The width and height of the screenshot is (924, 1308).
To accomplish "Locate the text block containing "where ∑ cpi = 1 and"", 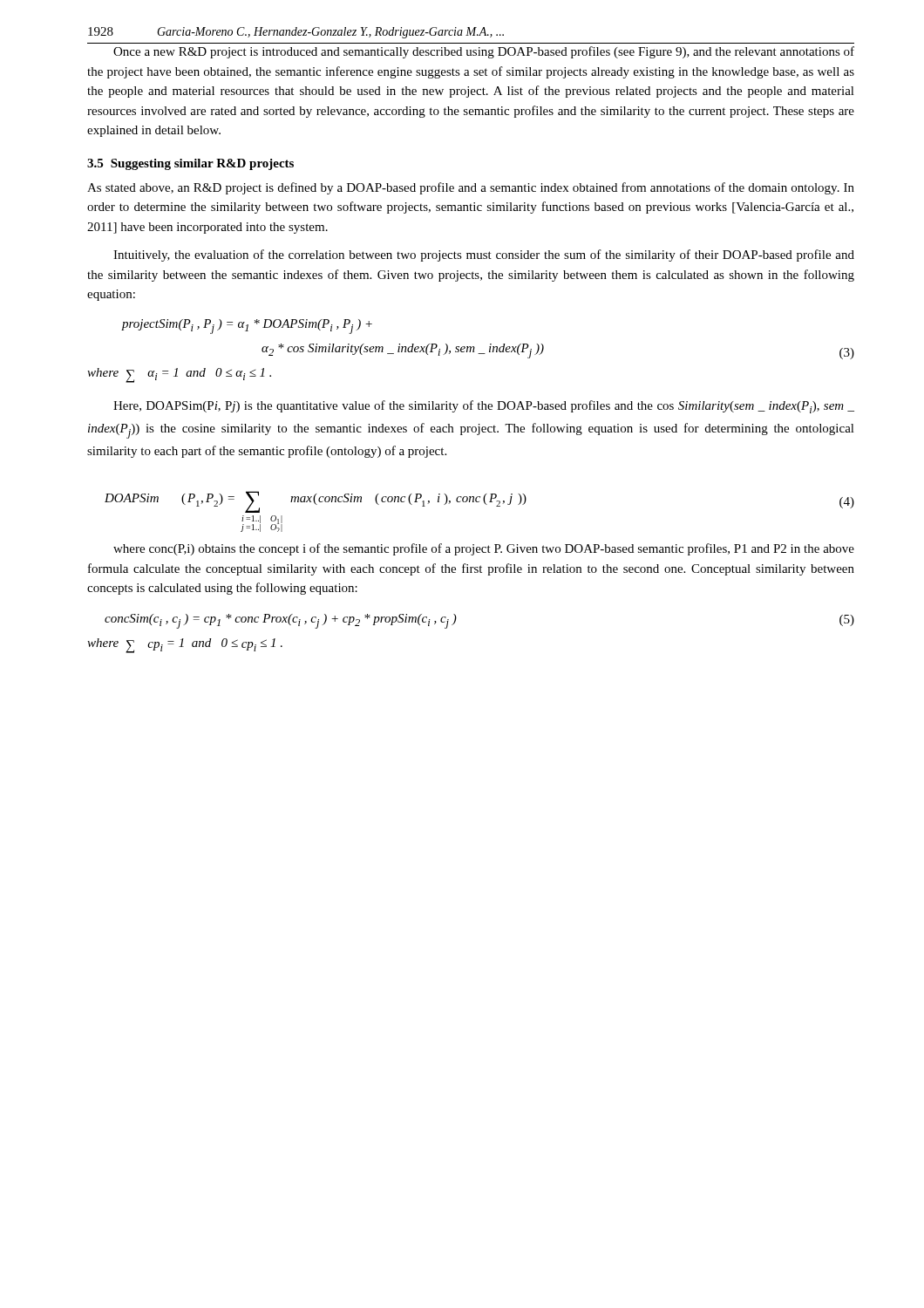I will coord(185,645).
